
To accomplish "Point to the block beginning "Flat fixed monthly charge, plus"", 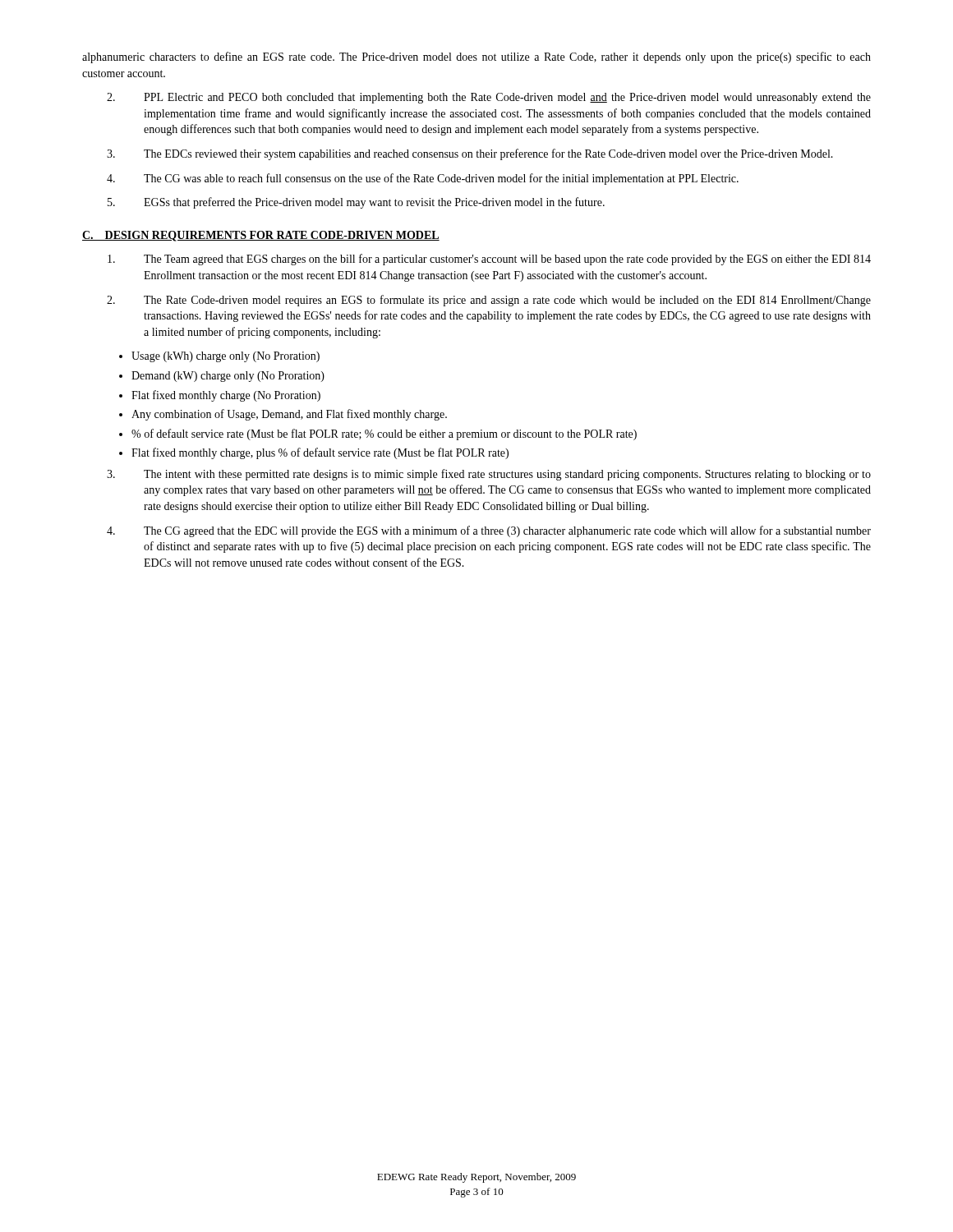I will [x=320, y=453].
